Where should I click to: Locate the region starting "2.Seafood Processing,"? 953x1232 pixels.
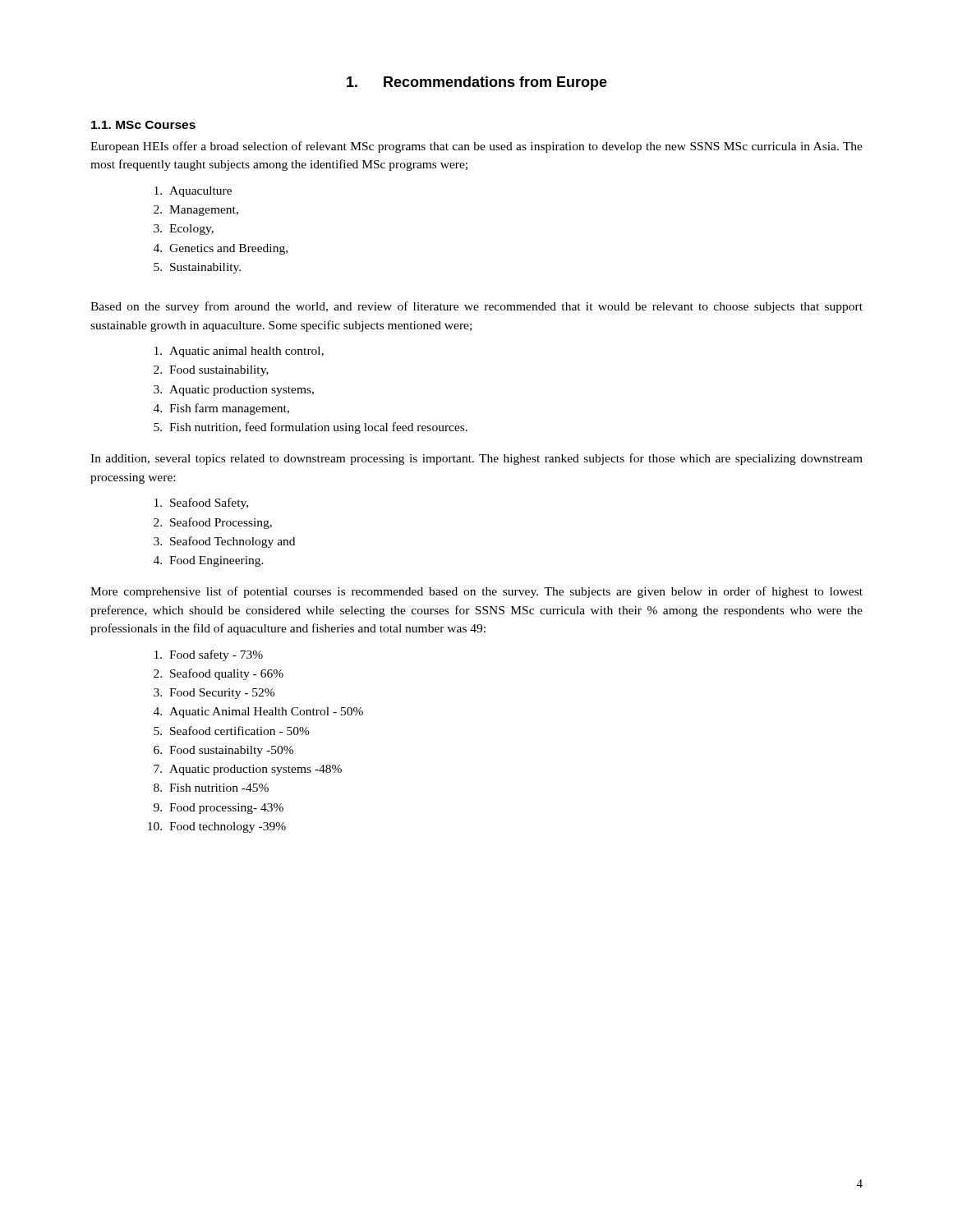coord(206,522)
